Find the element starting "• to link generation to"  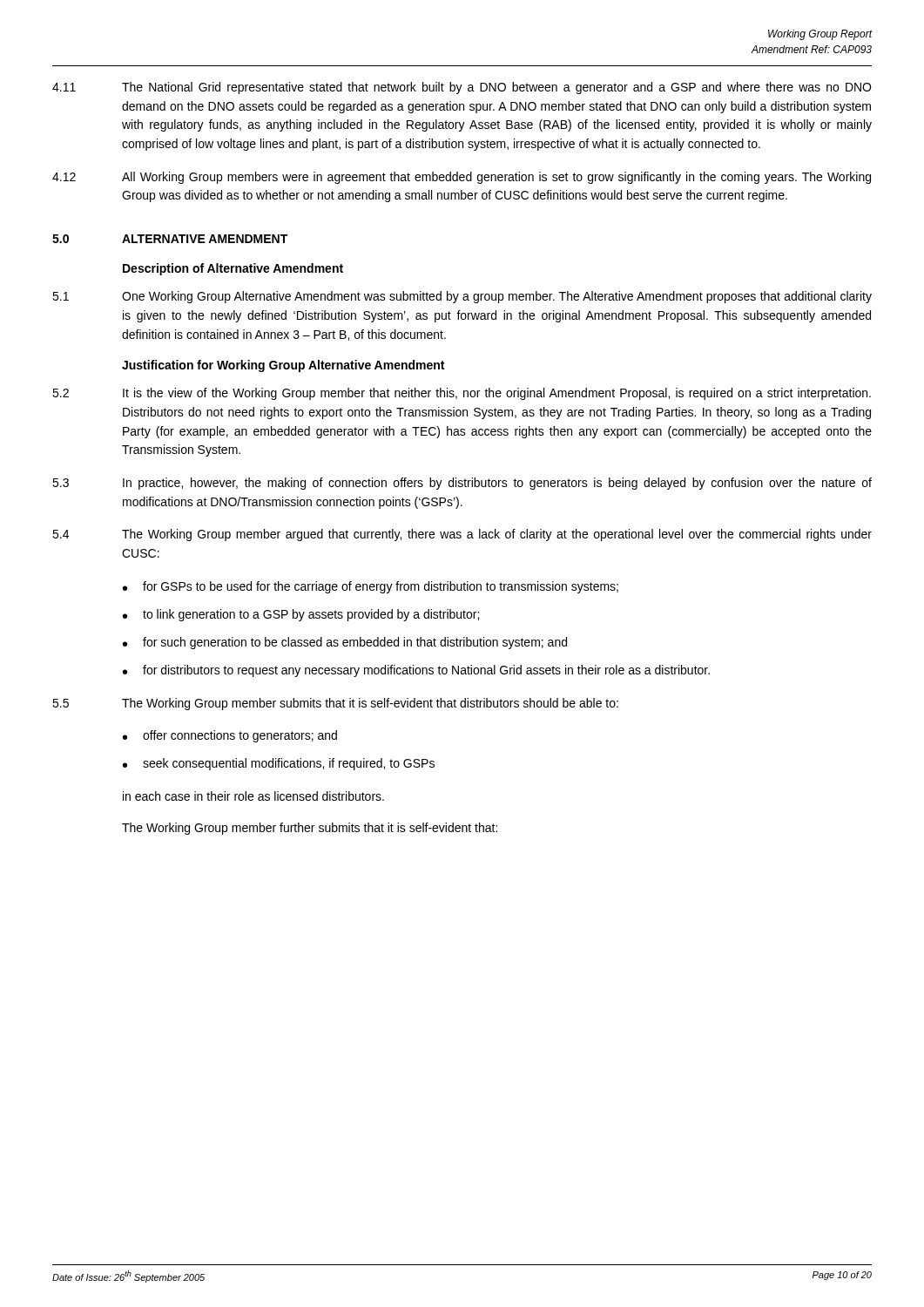click(x=301, y=615)
